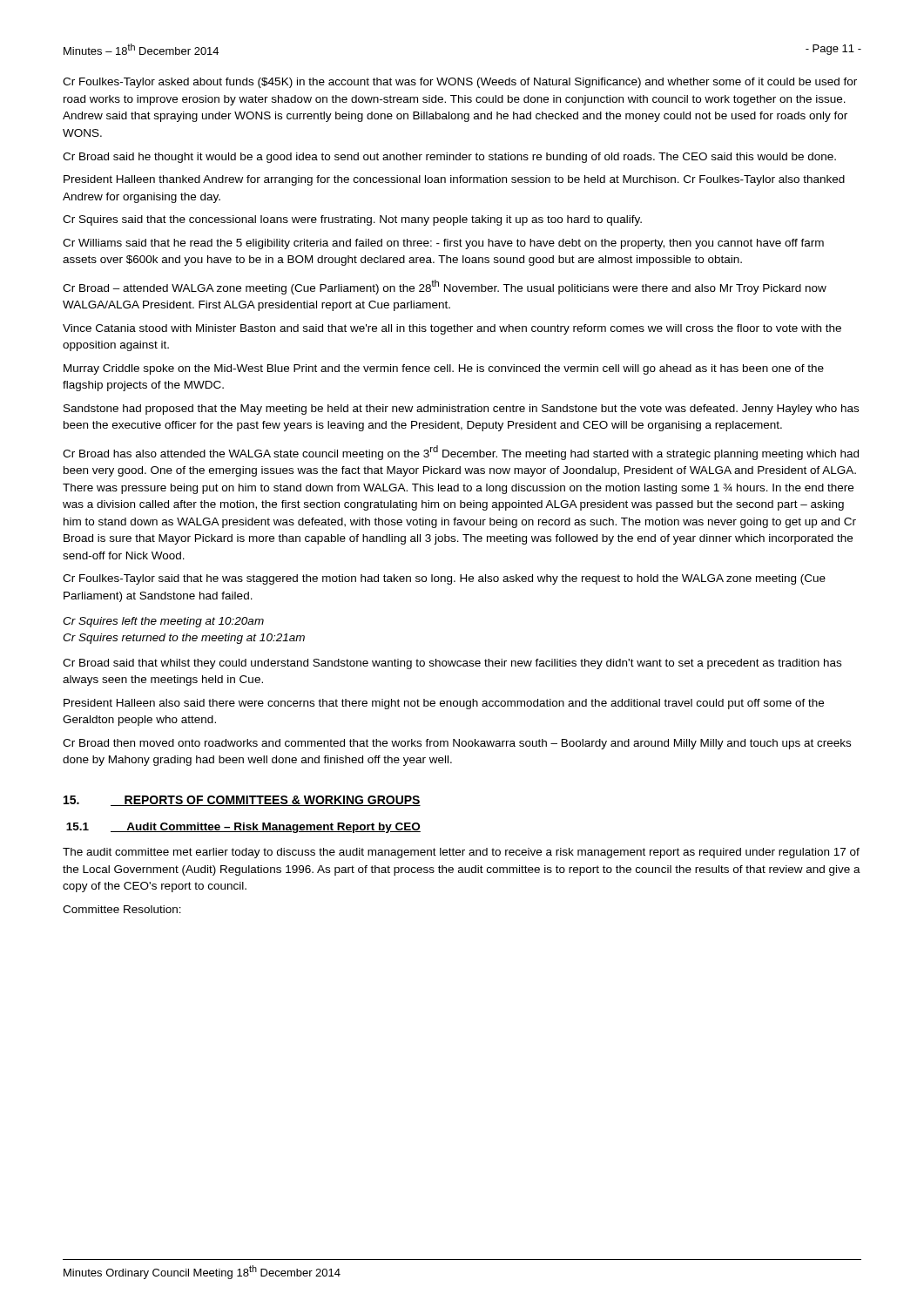
Task: Find the text block that says "Sandstone had proposed that the May"
Action: coord(462,417)
